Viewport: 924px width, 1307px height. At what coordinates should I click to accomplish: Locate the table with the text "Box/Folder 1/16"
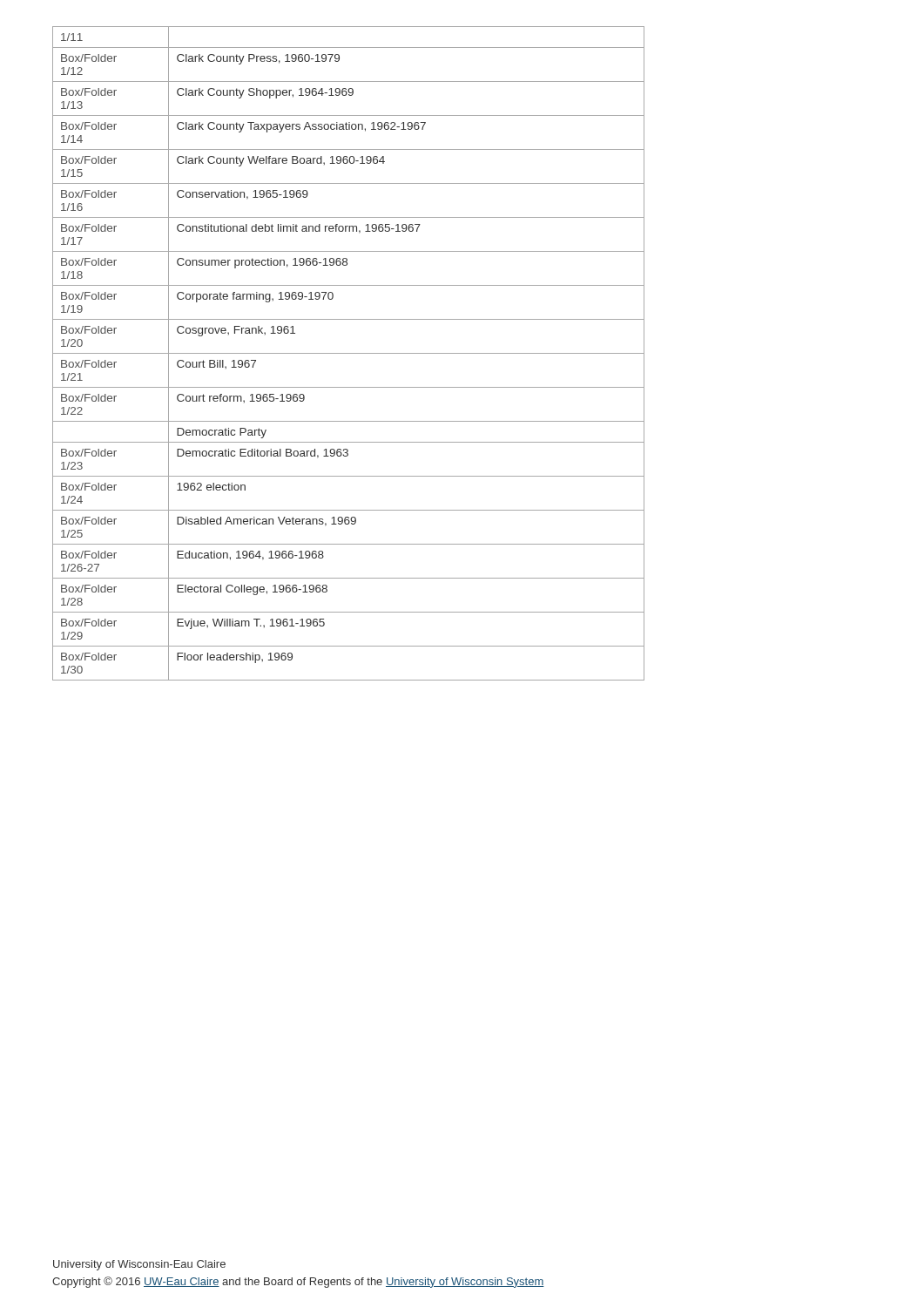(x=348, y=353)
